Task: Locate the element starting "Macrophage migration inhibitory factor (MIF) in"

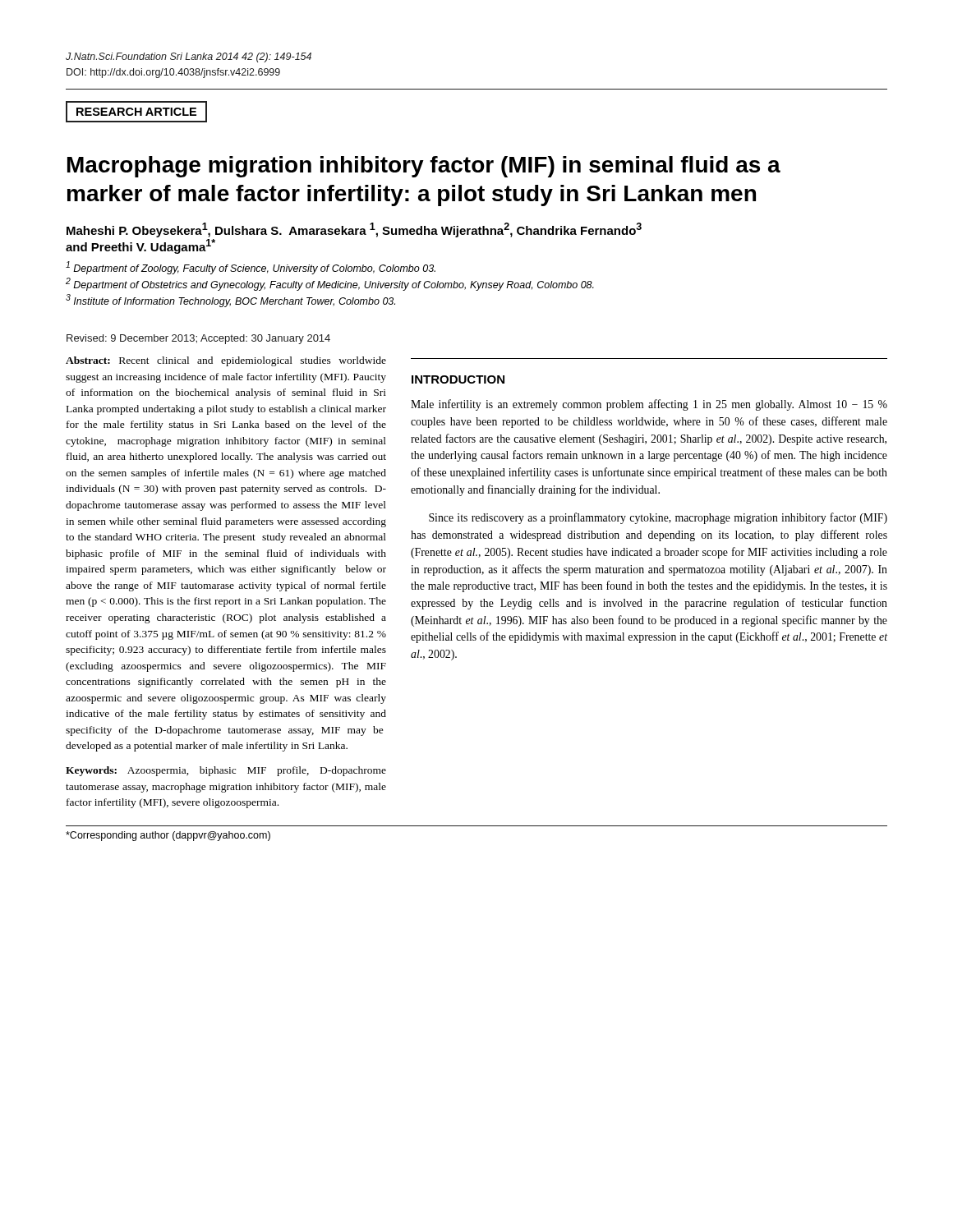Action: 423,179
